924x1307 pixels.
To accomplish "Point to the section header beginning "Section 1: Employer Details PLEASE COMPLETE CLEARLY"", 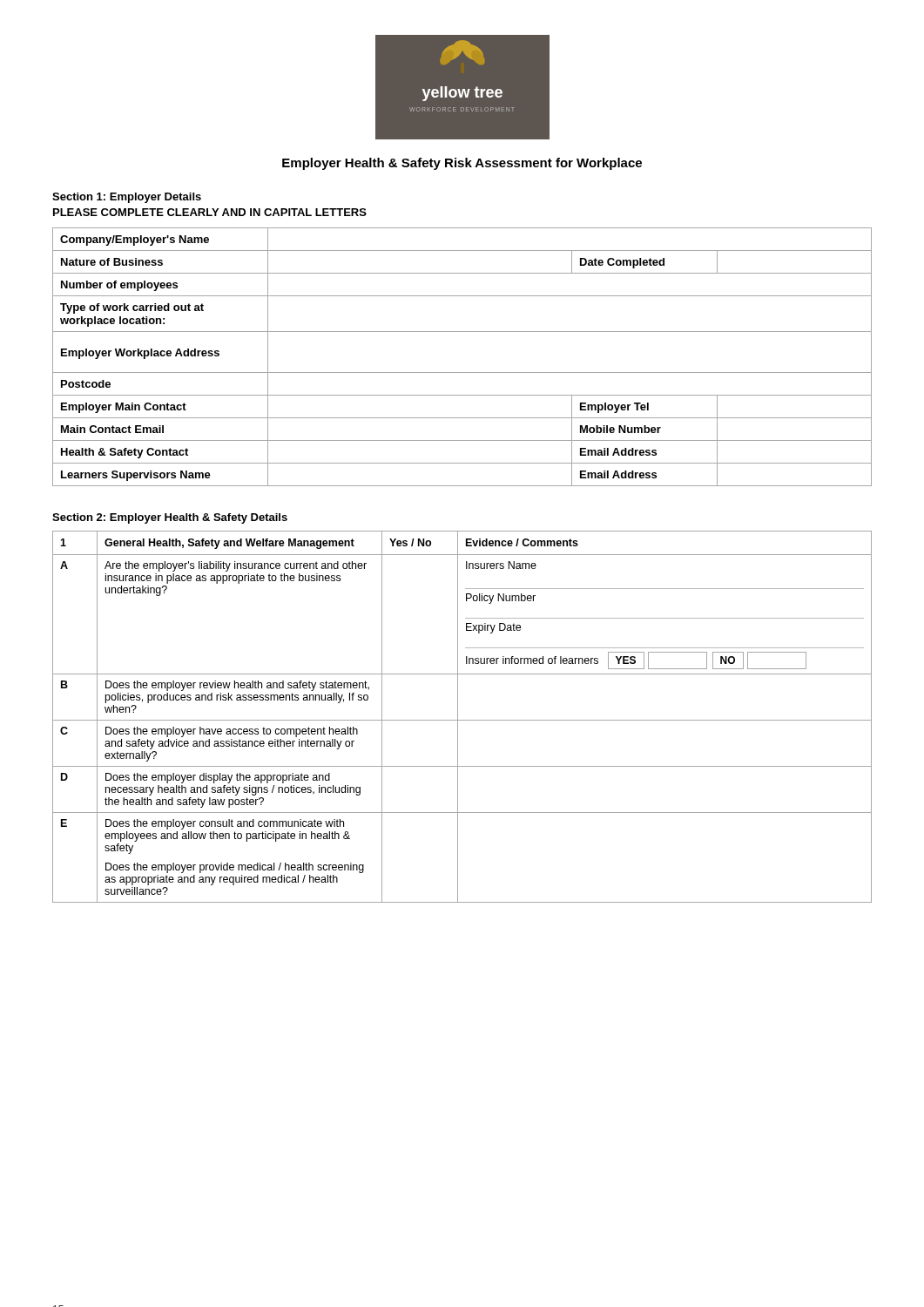I will pyautogui.click(x=127, y=198).
